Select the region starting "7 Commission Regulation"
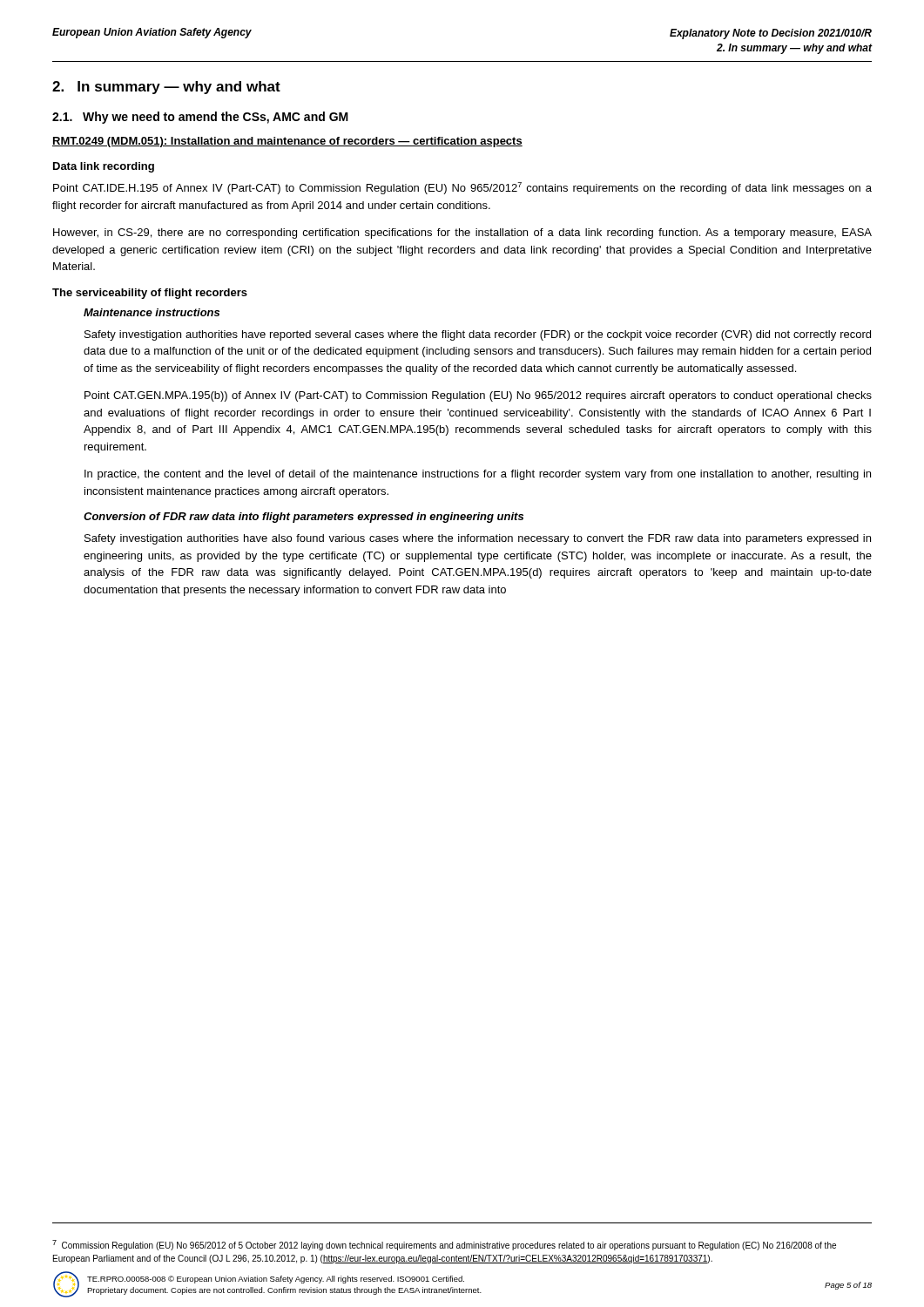The width and height of the screenshot is (924, 1307). [462, 1251]
